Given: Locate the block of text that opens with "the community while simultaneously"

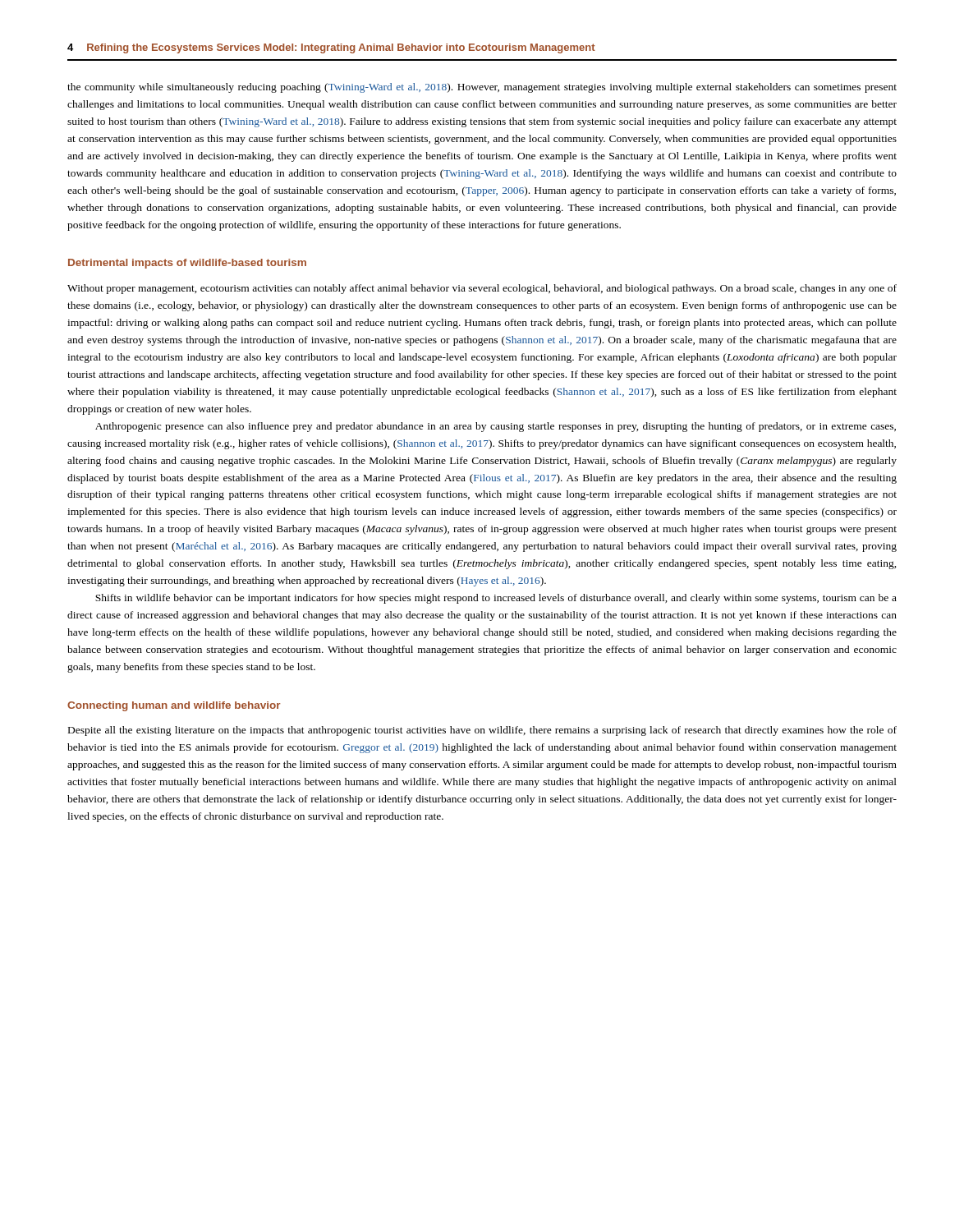Looking at the screenshot, I should [x=482, y=156].
